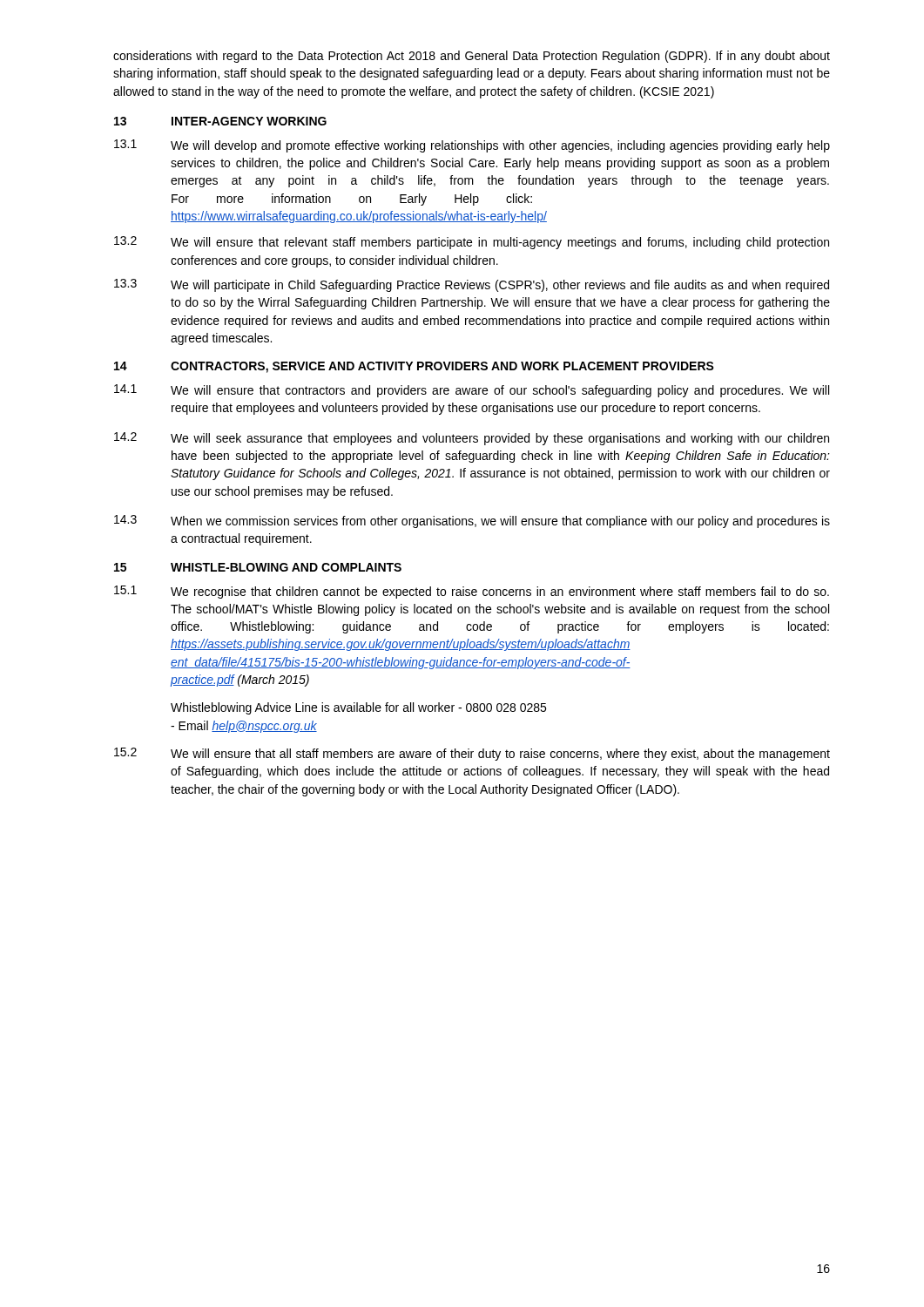Select the block starting "15 WHISTLE-BLOWING AND COMPLAINTS"

258,567
